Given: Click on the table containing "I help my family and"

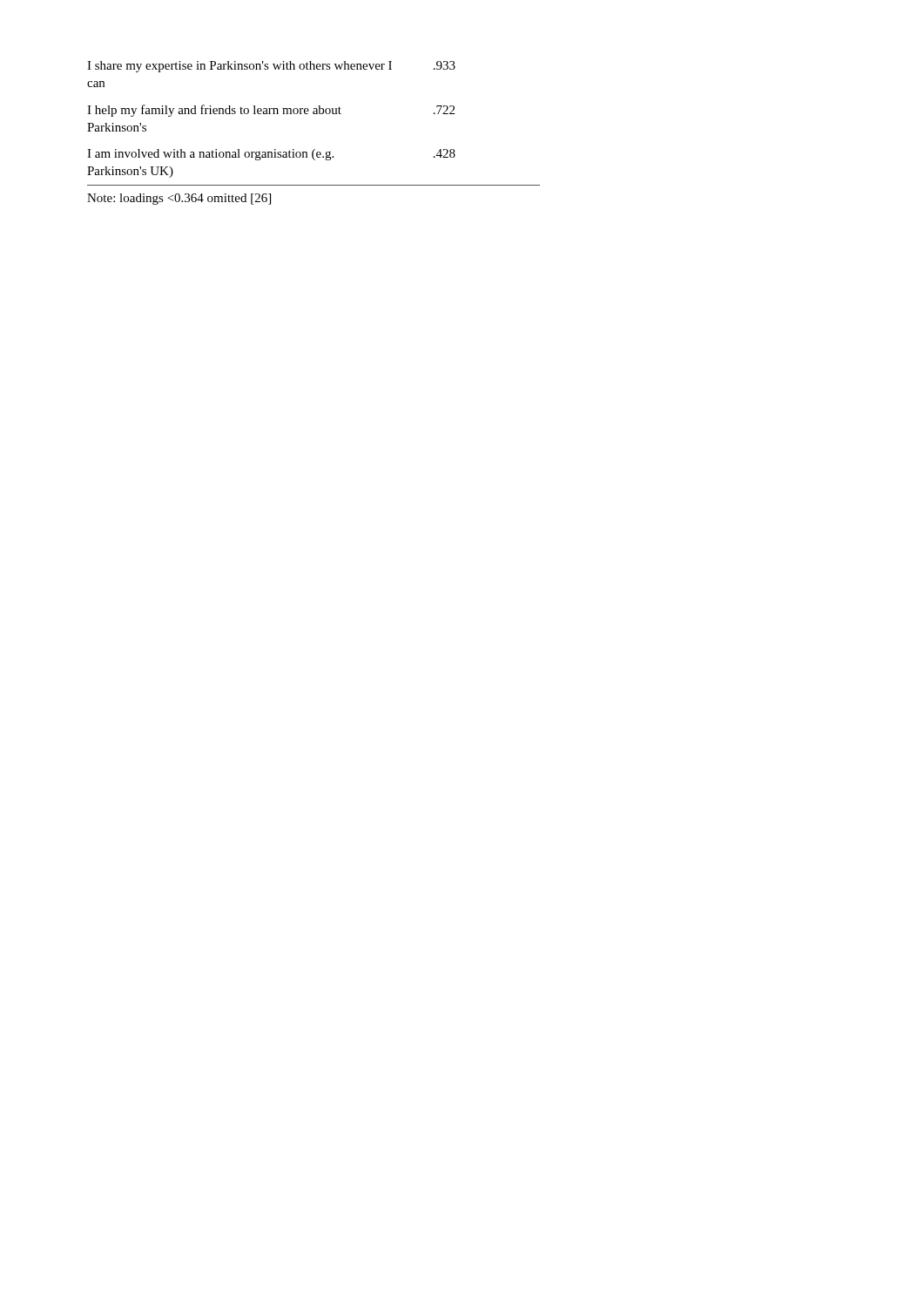Looking at the screenshot, I should point(462,119).
